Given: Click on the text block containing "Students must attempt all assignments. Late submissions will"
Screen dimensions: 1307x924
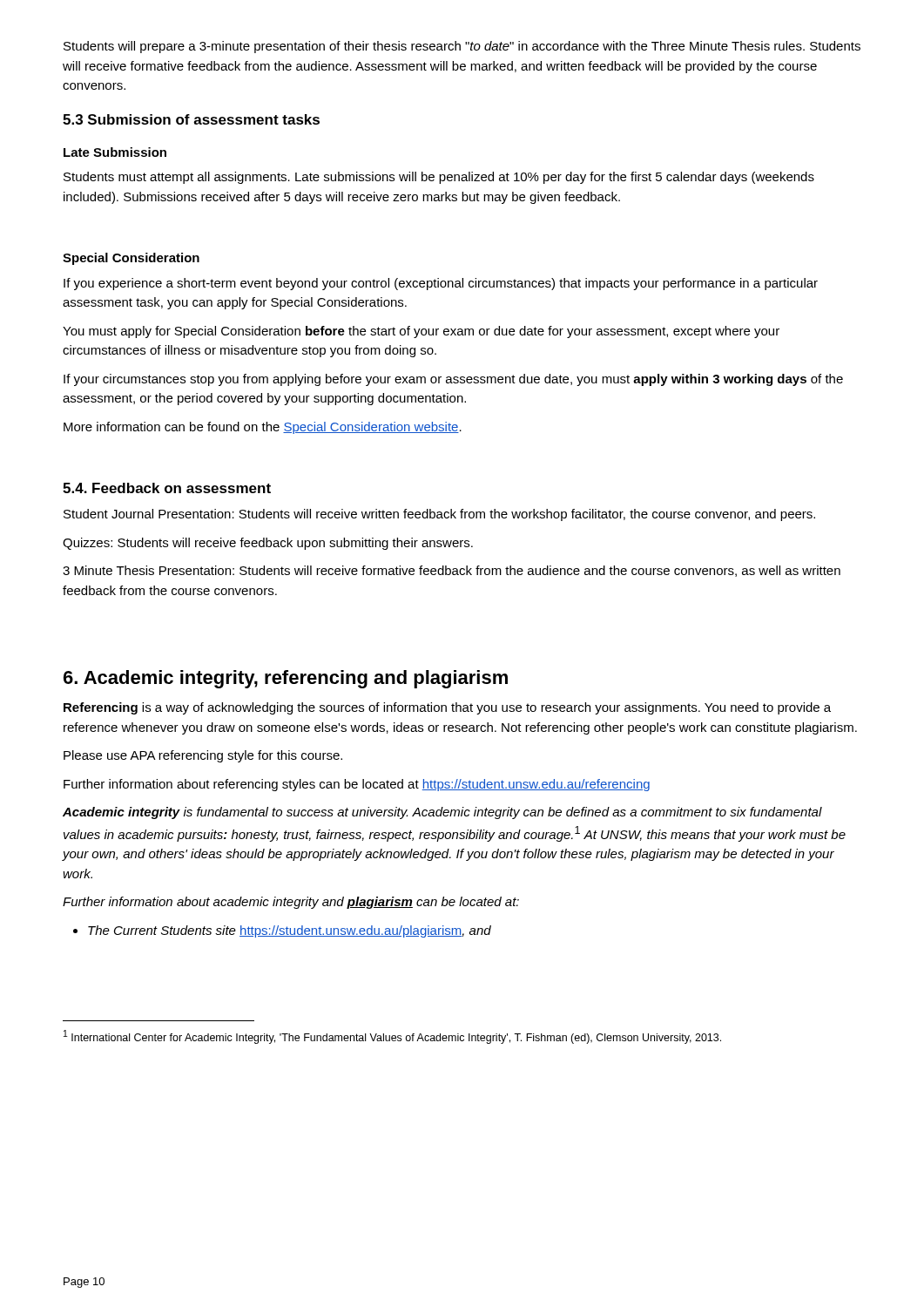Looking at the screenshot, I should pos(462,187).
